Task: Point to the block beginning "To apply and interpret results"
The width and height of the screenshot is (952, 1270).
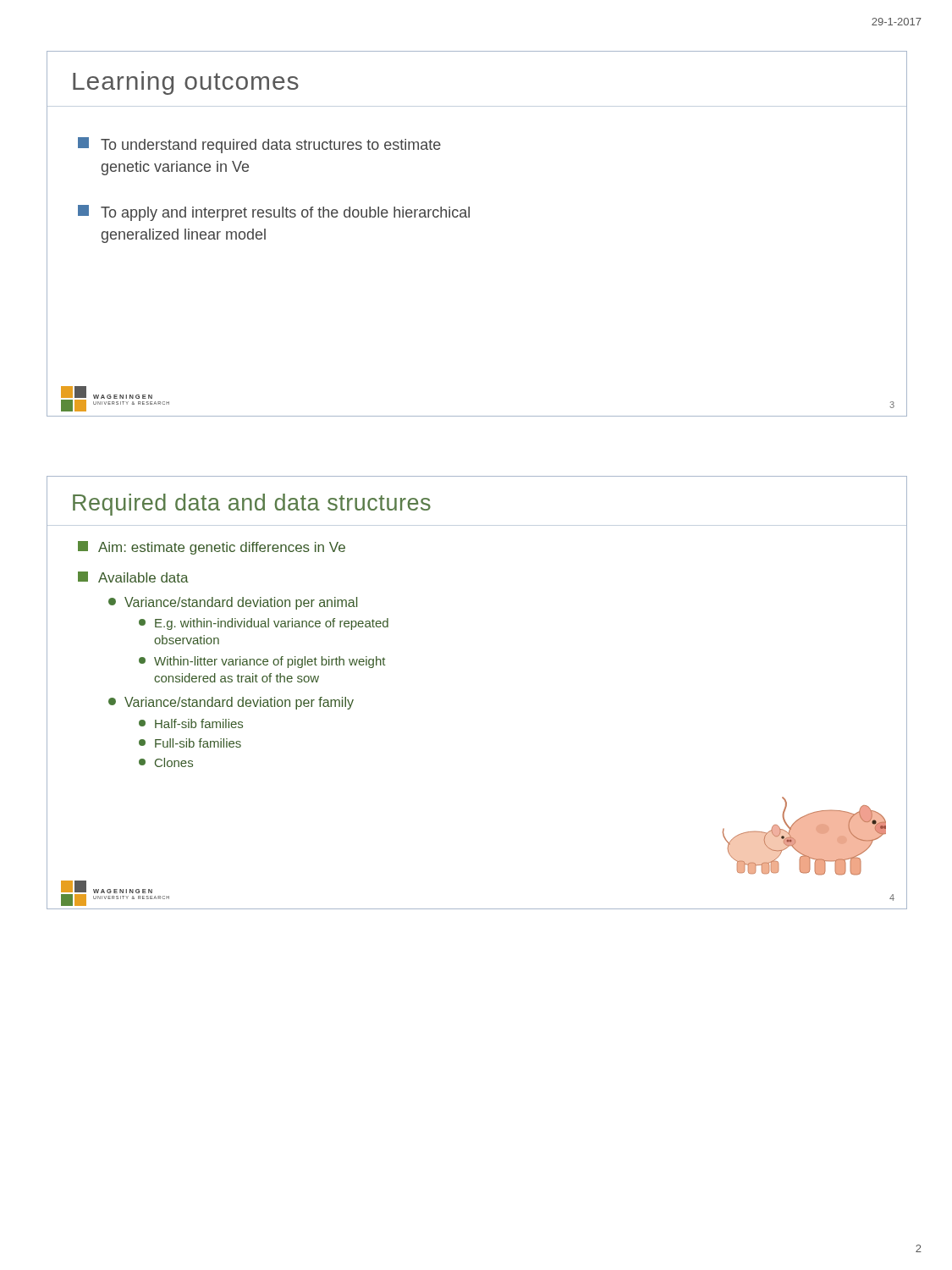Action: coord(274,224)
